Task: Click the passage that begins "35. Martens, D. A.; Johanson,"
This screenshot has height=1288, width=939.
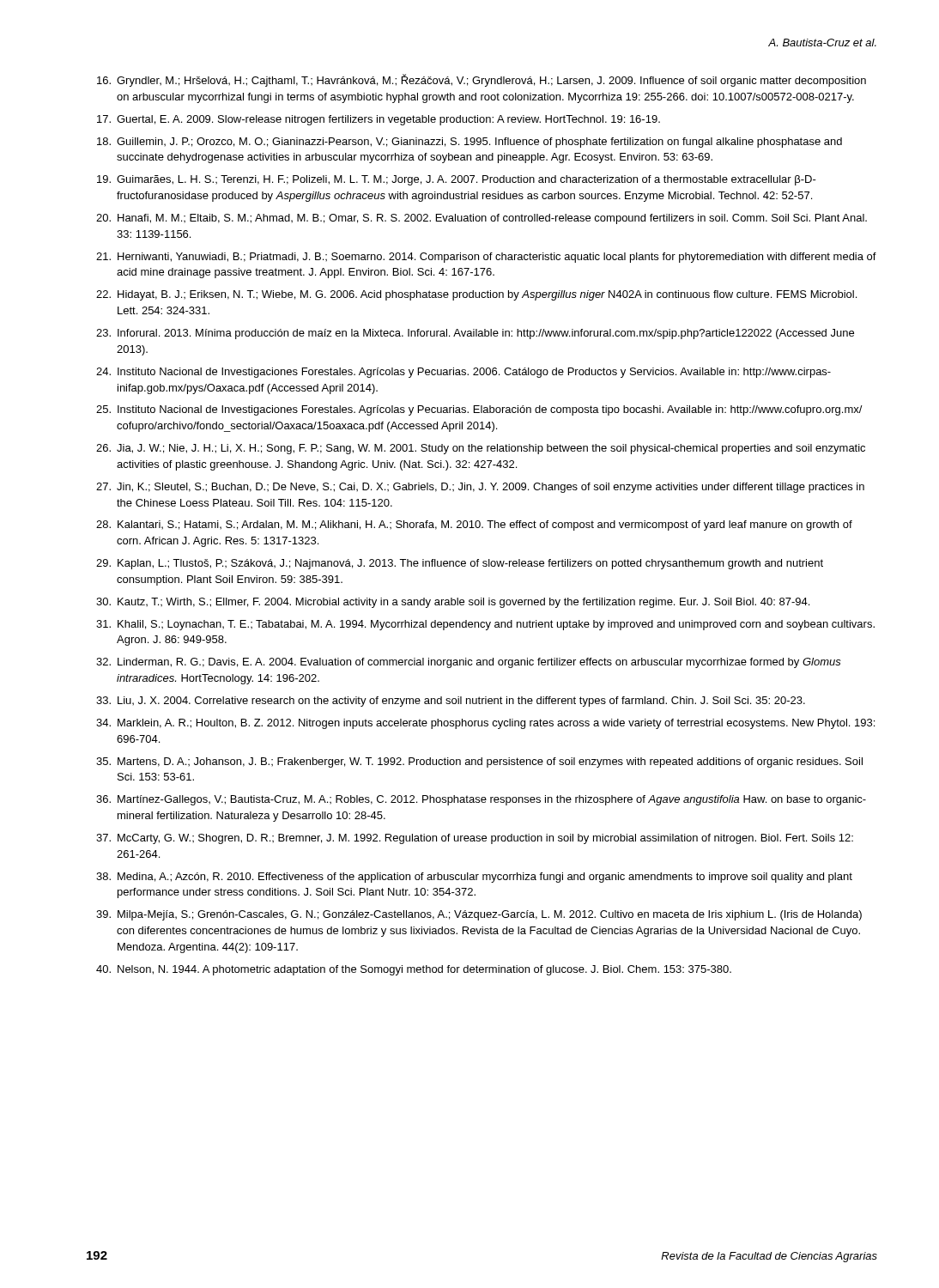Action: 482,770
